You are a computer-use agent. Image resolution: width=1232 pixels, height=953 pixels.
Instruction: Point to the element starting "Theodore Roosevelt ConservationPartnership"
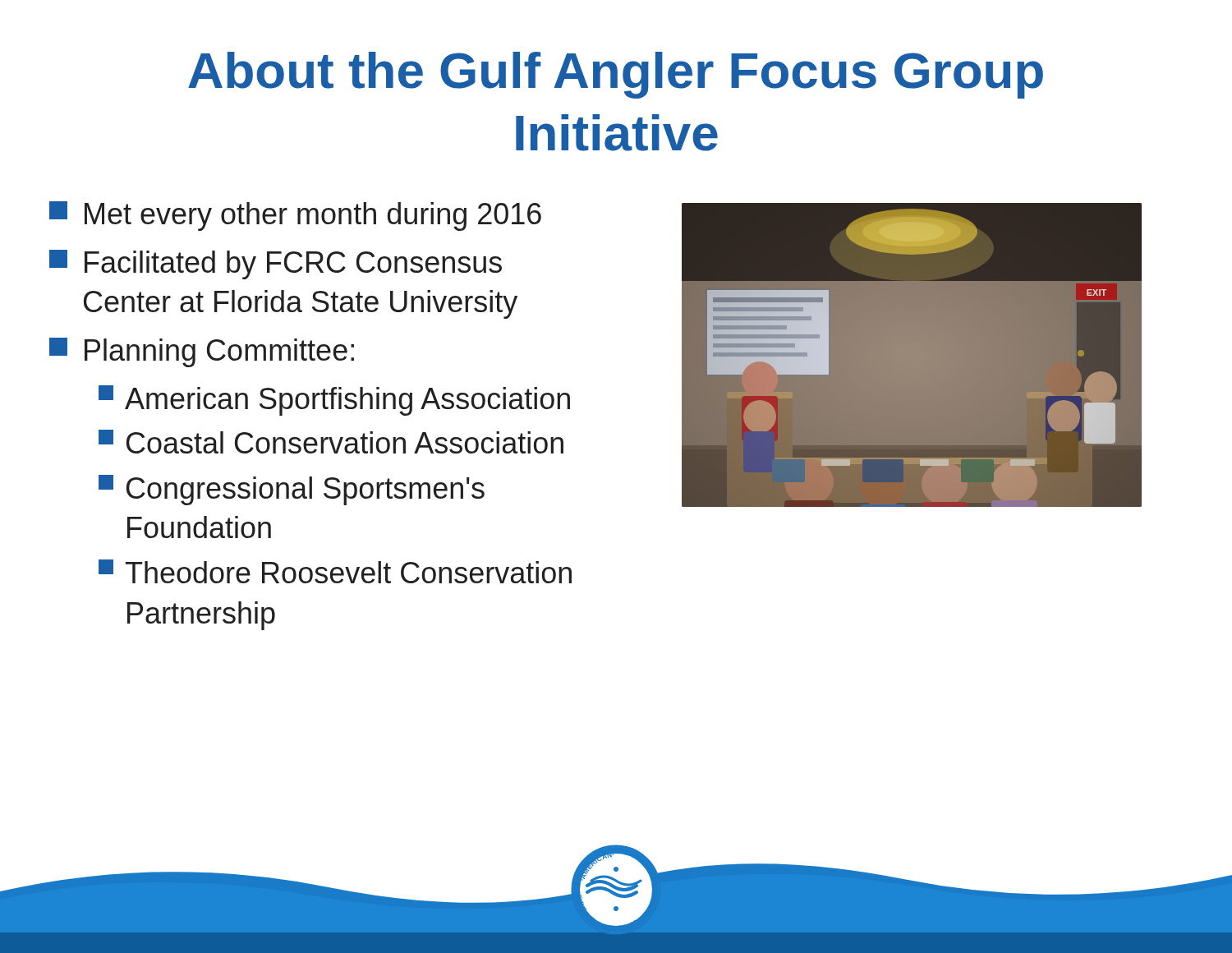[x=336, y=594]
